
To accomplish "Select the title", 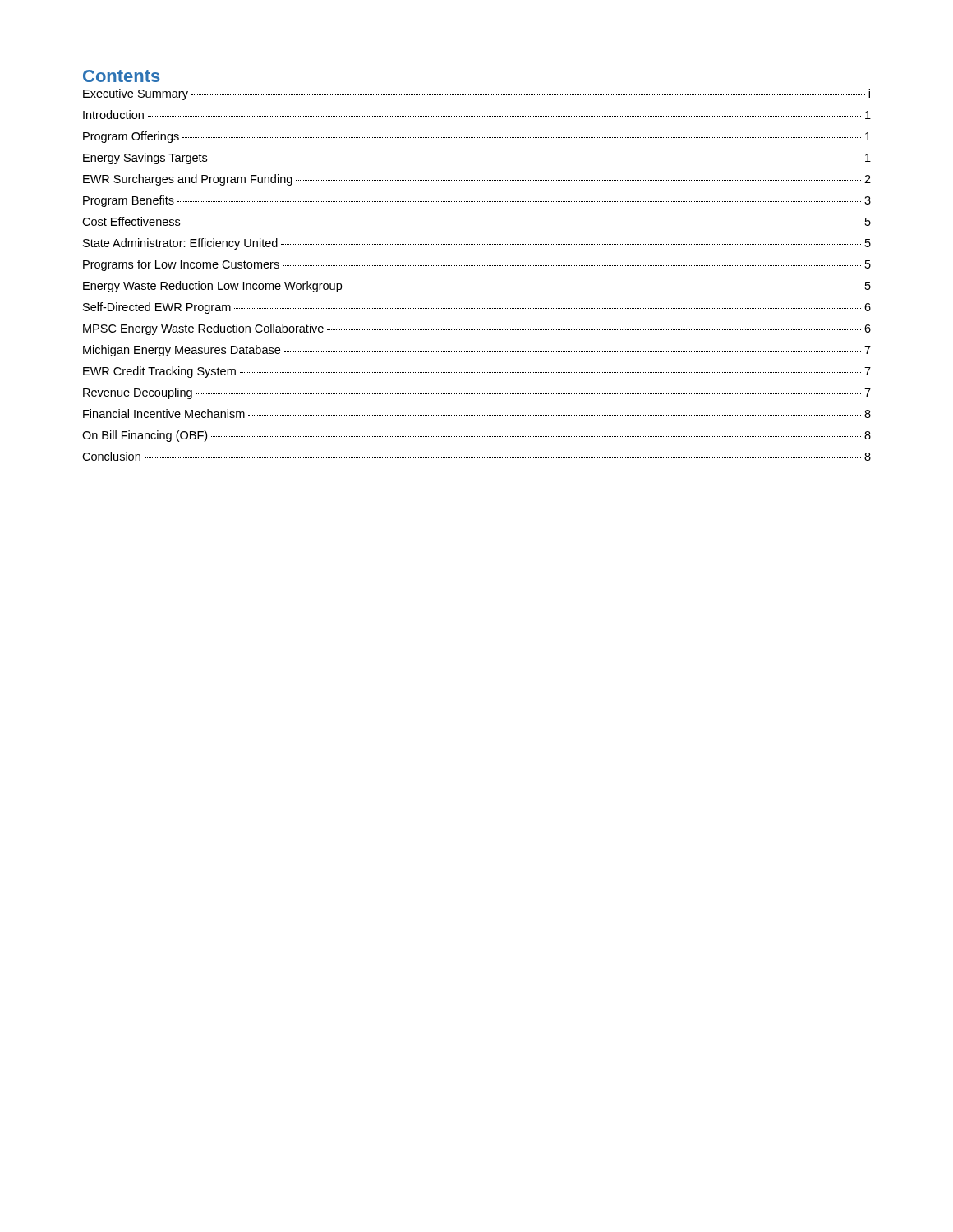I will (121, 76).
